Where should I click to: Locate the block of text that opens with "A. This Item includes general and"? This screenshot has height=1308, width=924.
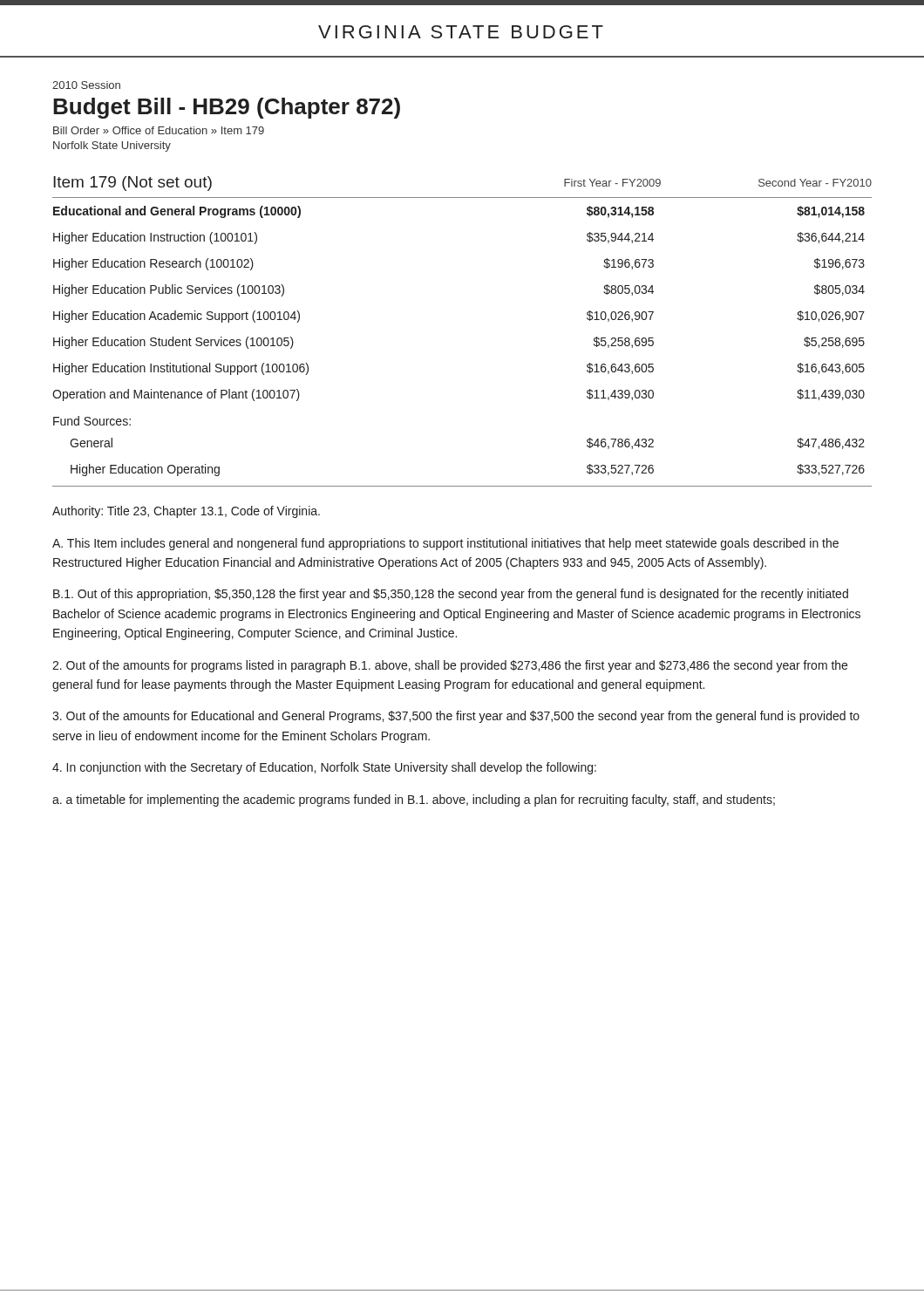[446, 553]
